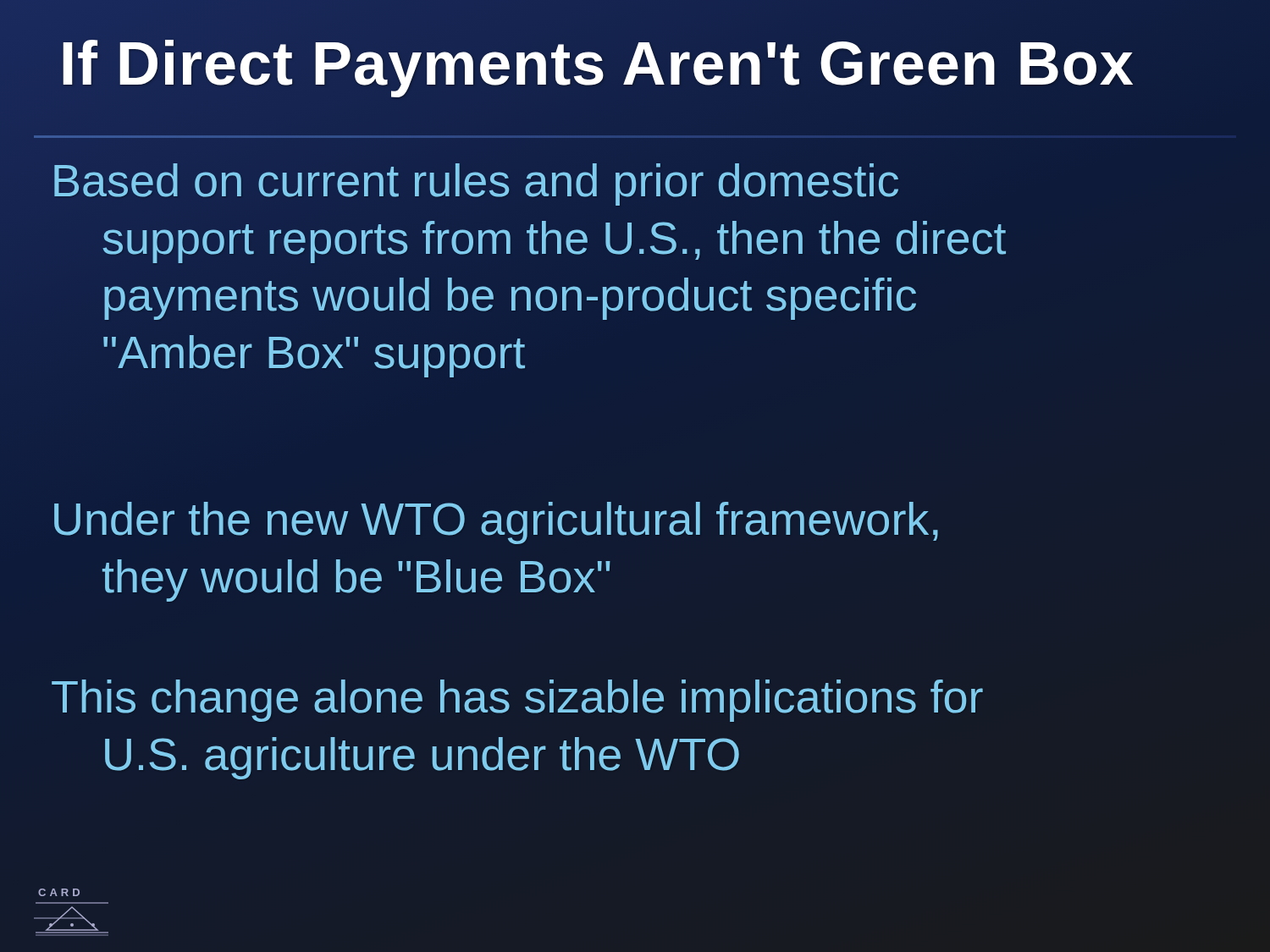Locate the block of text that opens with "This change alone"
Image resolution: width=1270 pixels, height=952 pixels.
tap(635, 726)
